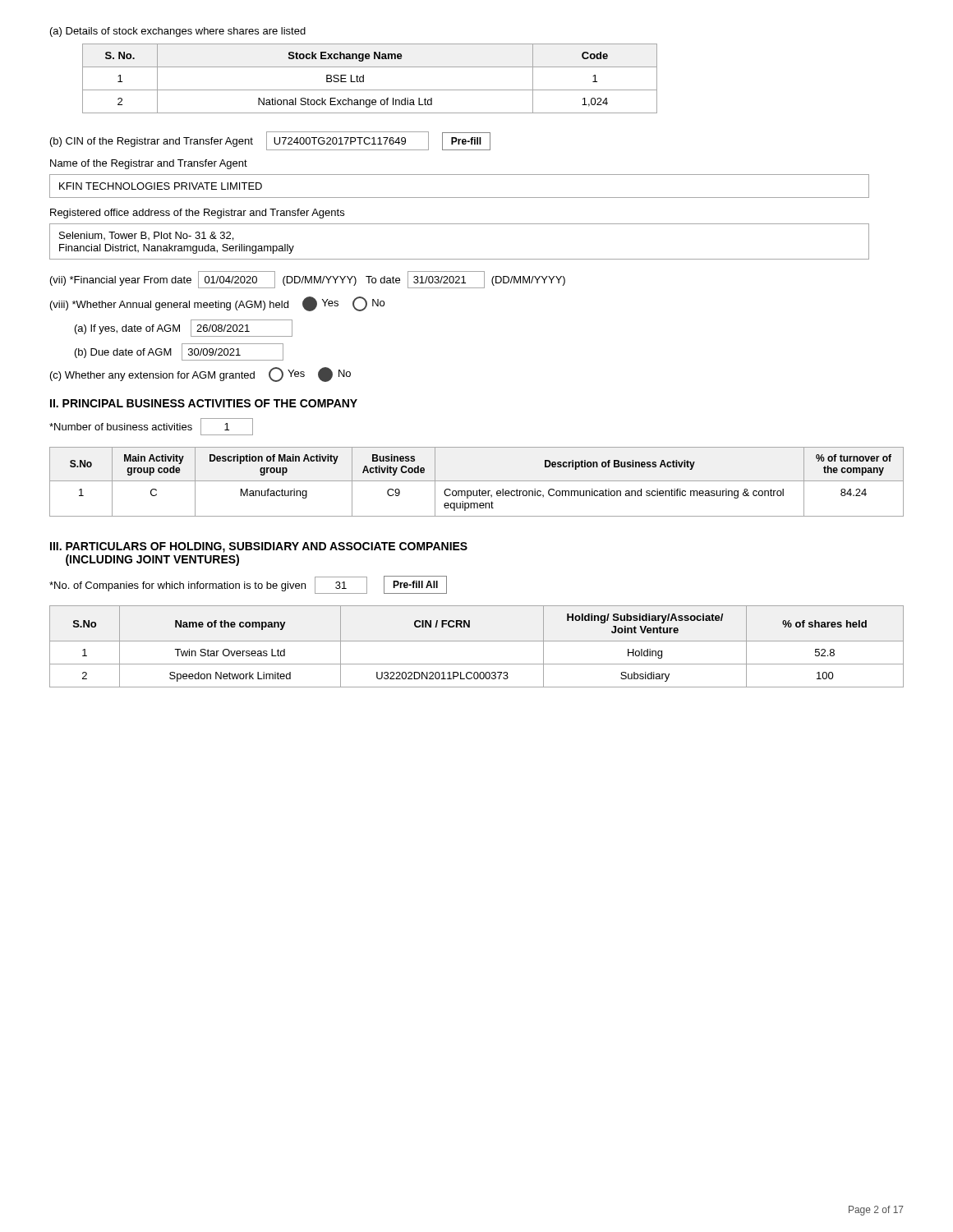Screen dimensions: 1232x953
Task: Find the table that mentions "National Stock Exchange of India"
Action: point(485,78)
